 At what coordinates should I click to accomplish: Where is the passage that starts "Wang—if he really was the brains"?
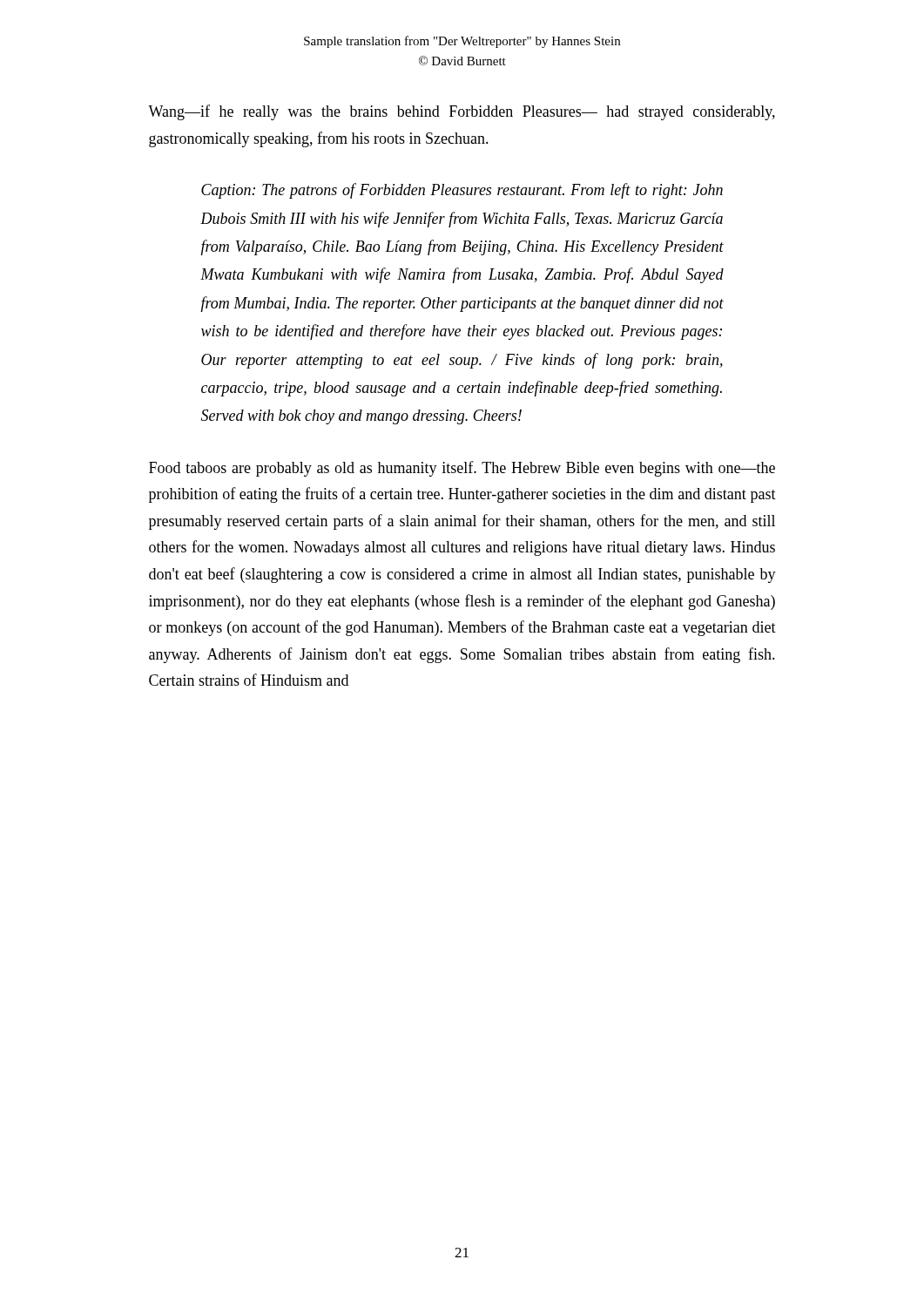(462, 125)
